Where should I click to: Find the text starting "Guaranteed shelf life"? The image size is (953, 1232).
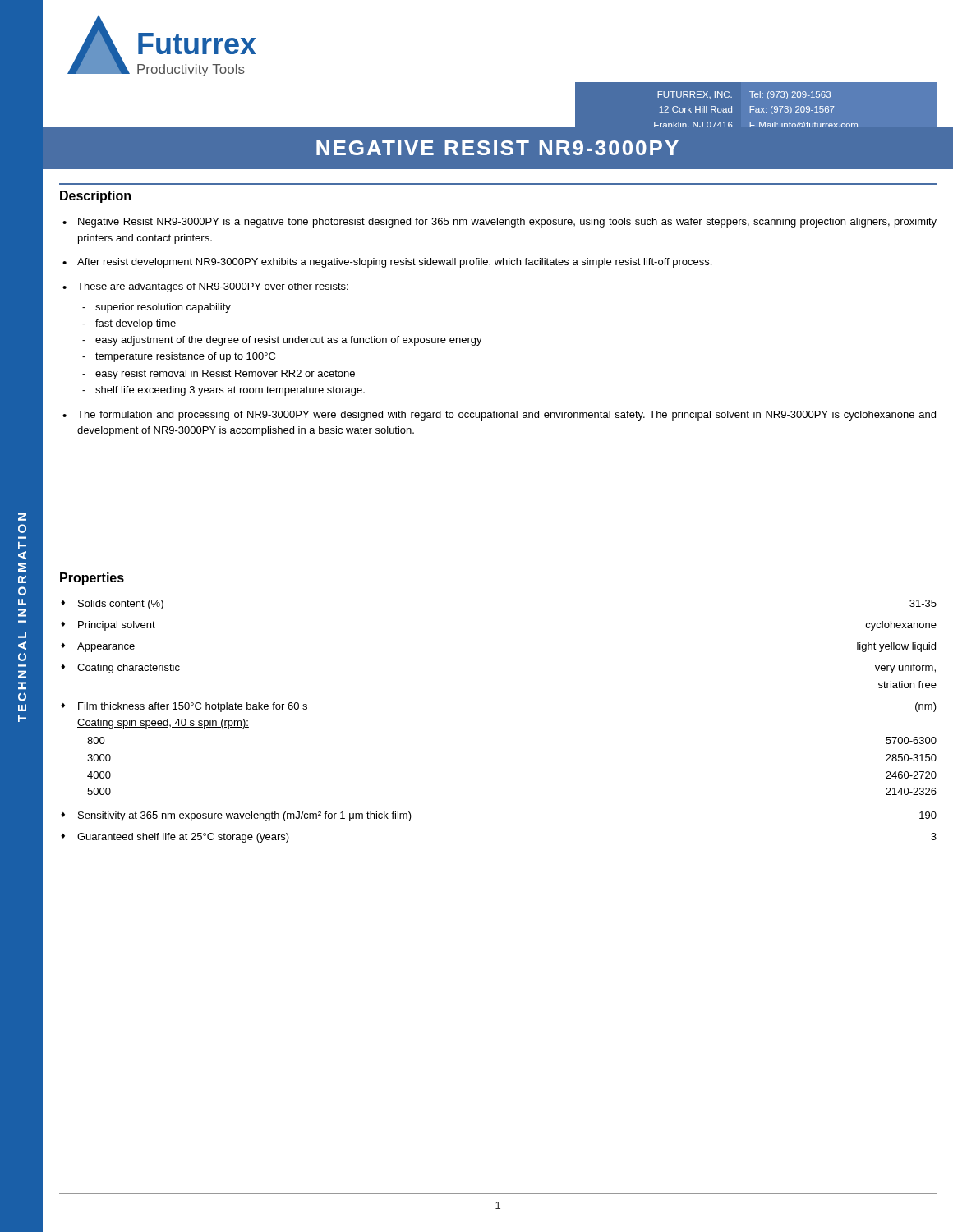coord(184,837)
